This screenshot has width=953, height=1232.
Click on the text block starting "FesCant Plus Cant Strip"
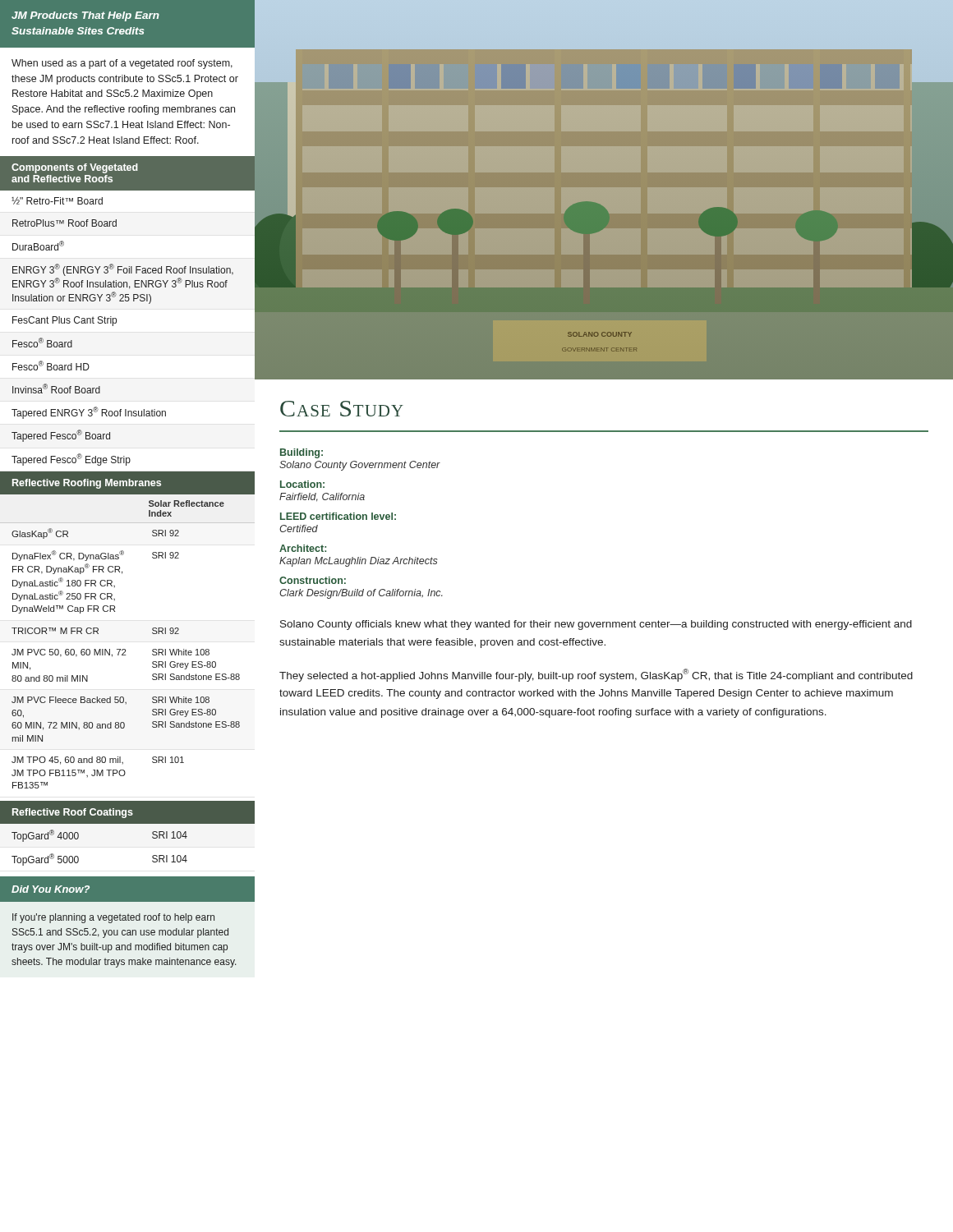tap(64, 321)
